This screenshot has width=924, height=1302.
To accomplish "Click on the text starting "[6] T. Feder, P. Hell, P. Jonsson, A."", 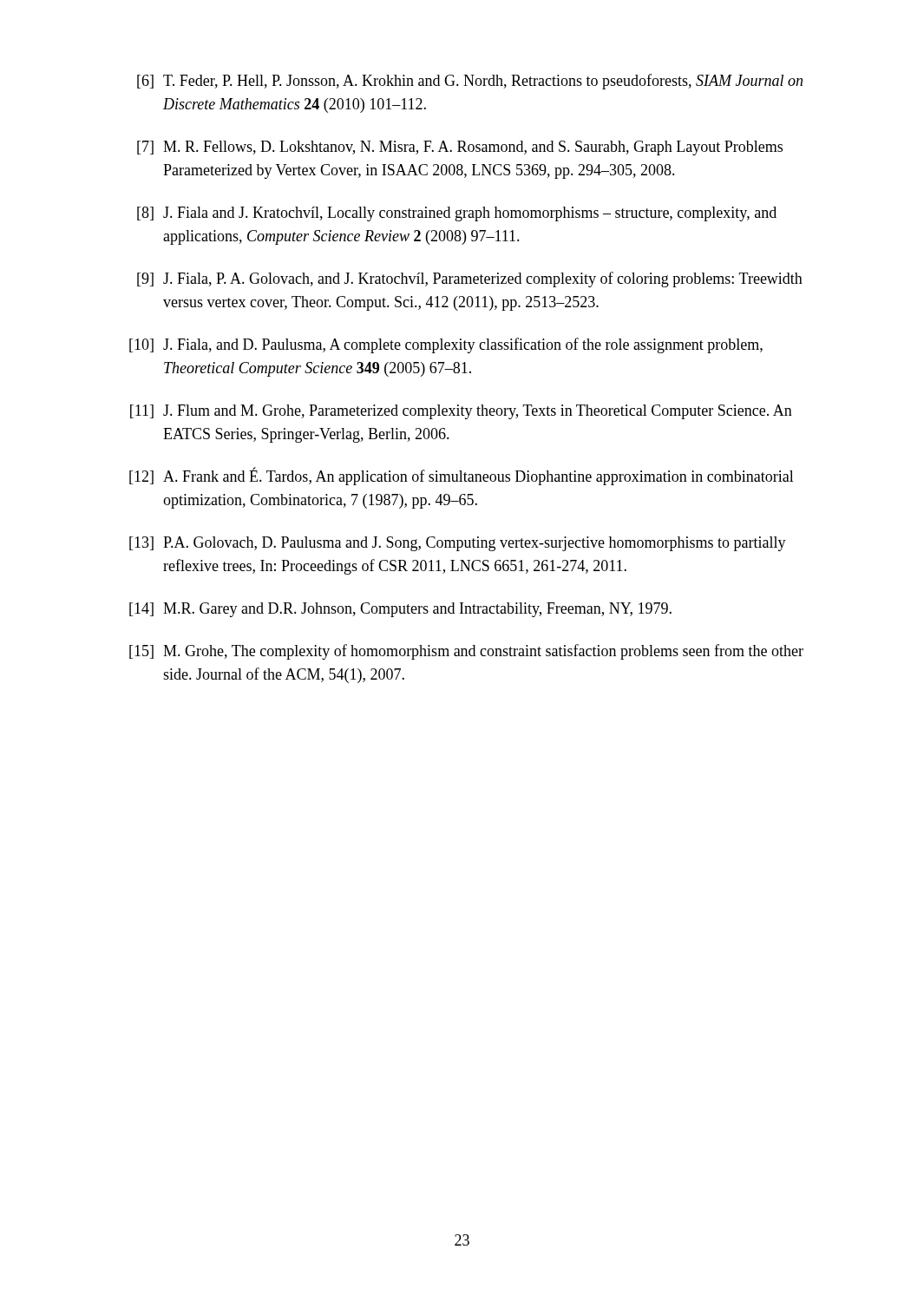I will (x=469, y=93).
